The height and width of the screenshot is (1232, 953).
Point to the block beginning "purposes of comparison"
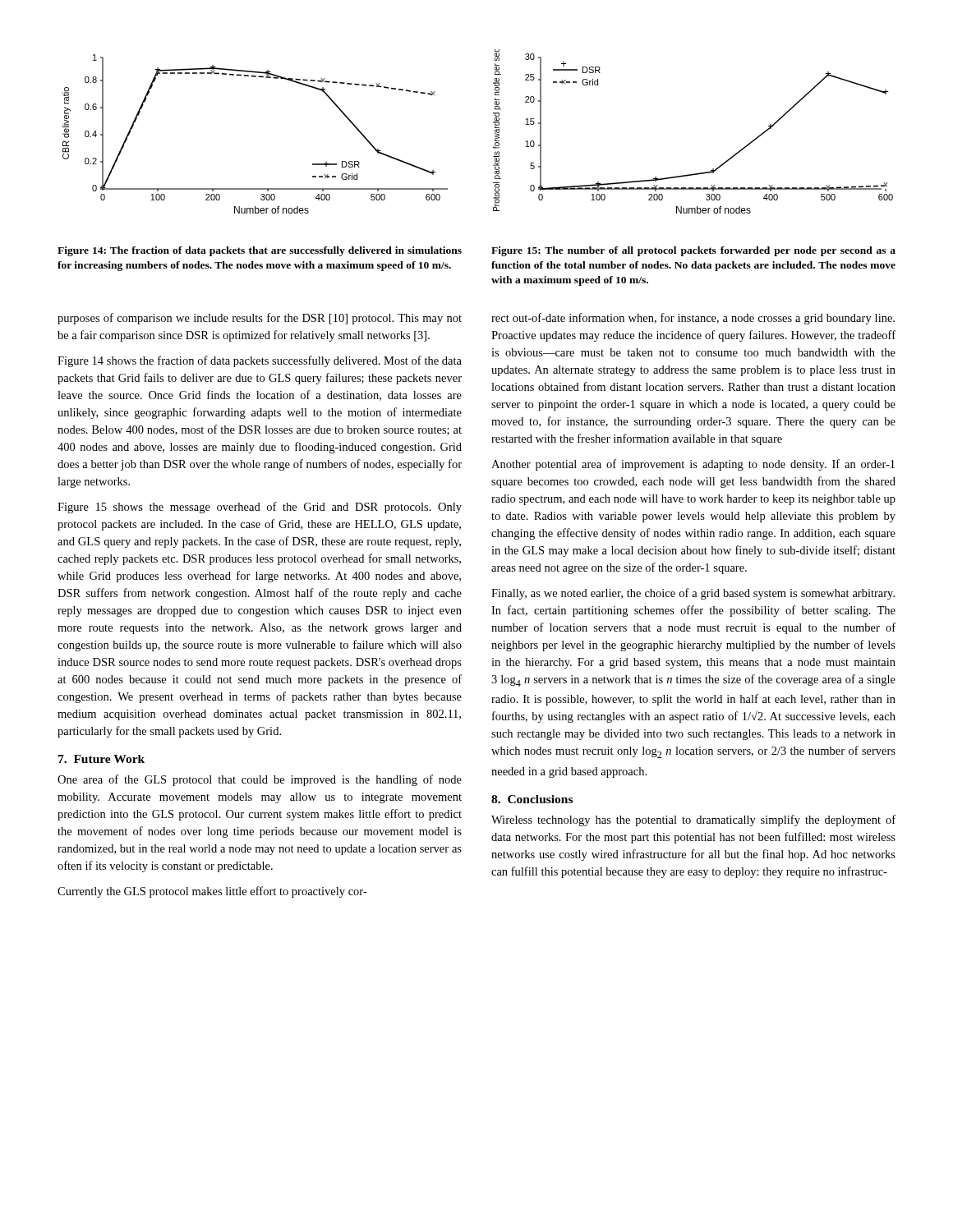click(260, 327)
